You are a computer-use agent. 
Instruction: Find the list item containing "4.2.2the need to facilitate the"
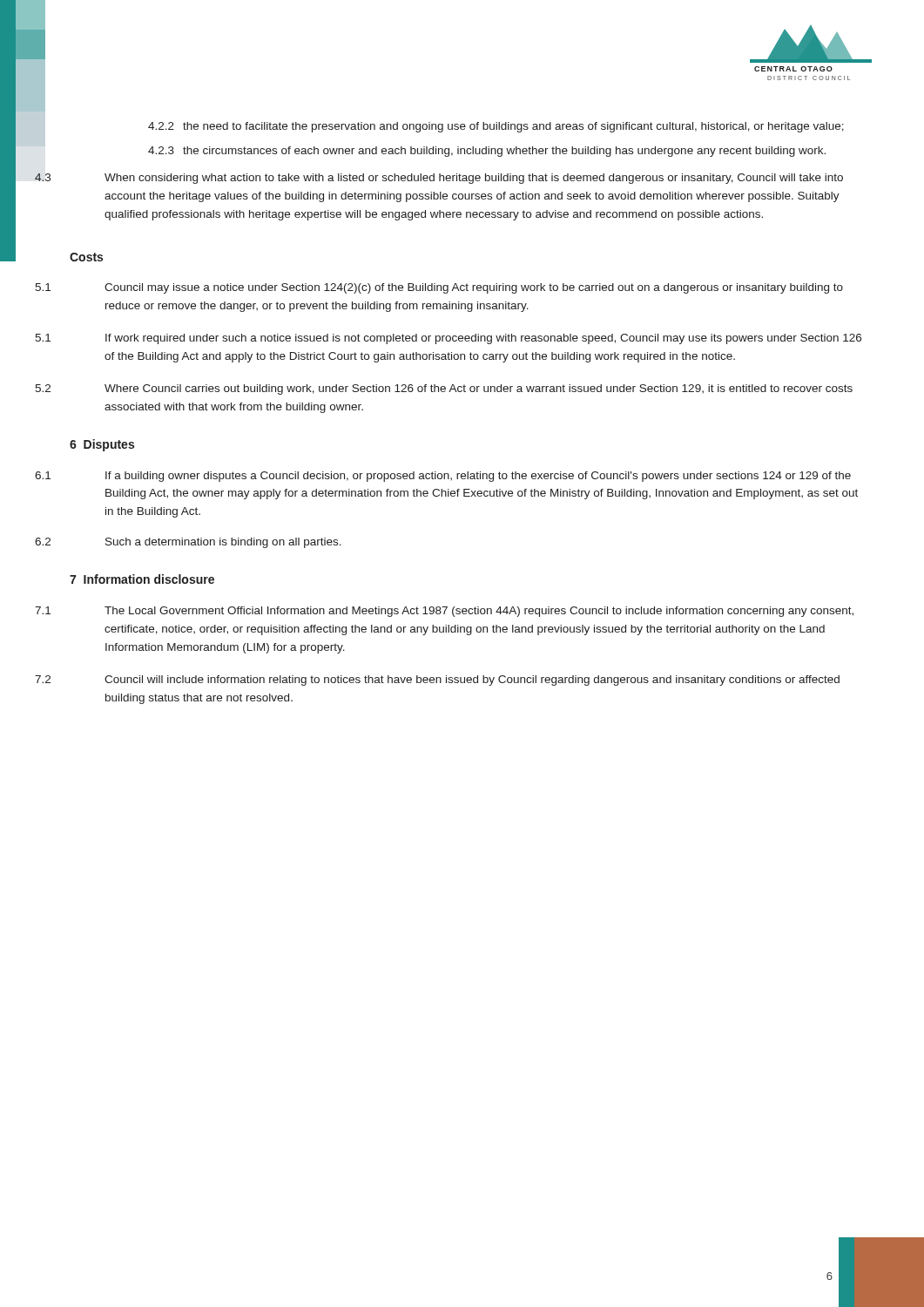[x=509, y=127]
